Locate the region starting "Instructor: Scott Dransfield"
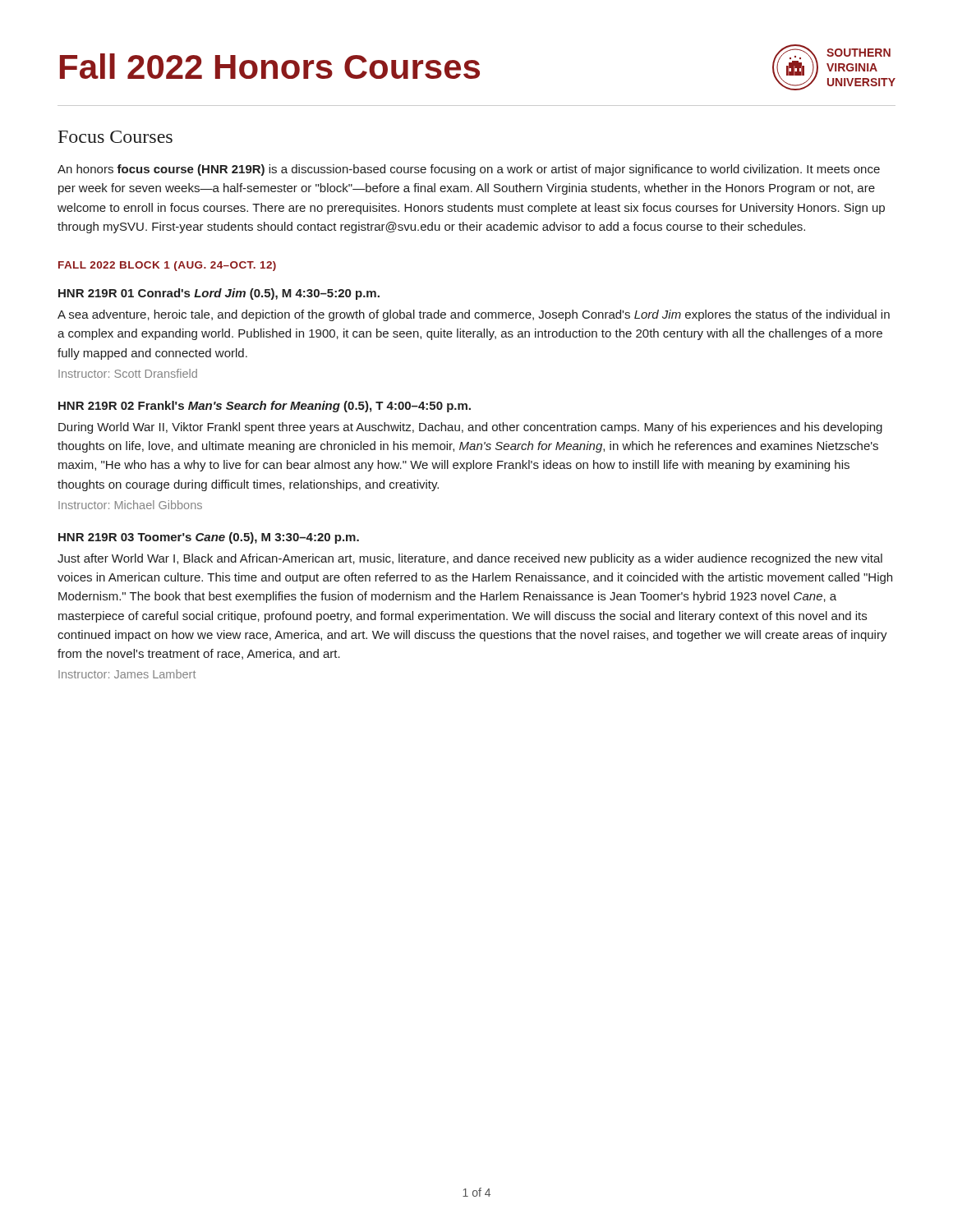The height and width of the screenshot is (1232, 953). (128, 373)
